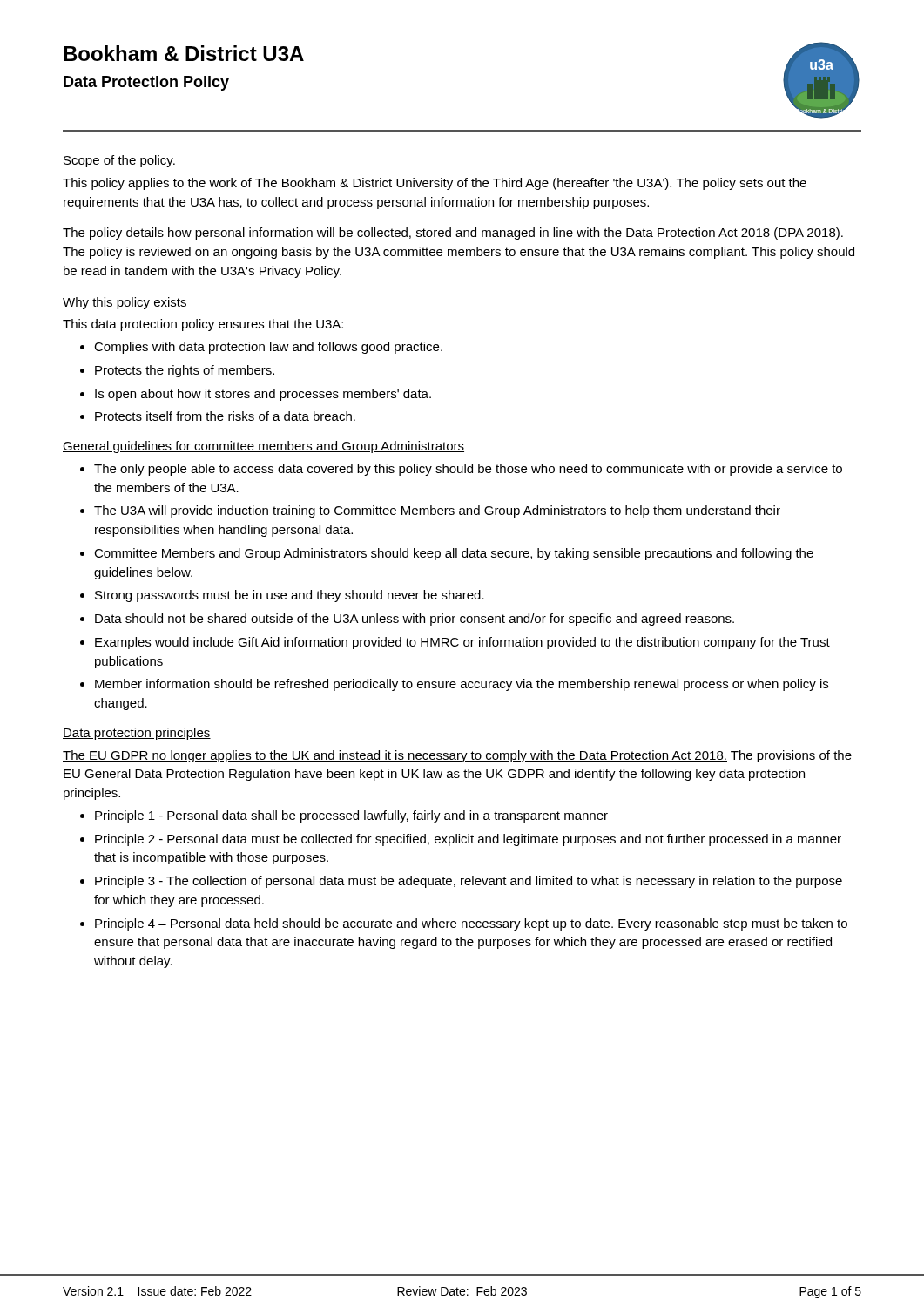Select the block starting "Data should not"

(x=415, y=618)
